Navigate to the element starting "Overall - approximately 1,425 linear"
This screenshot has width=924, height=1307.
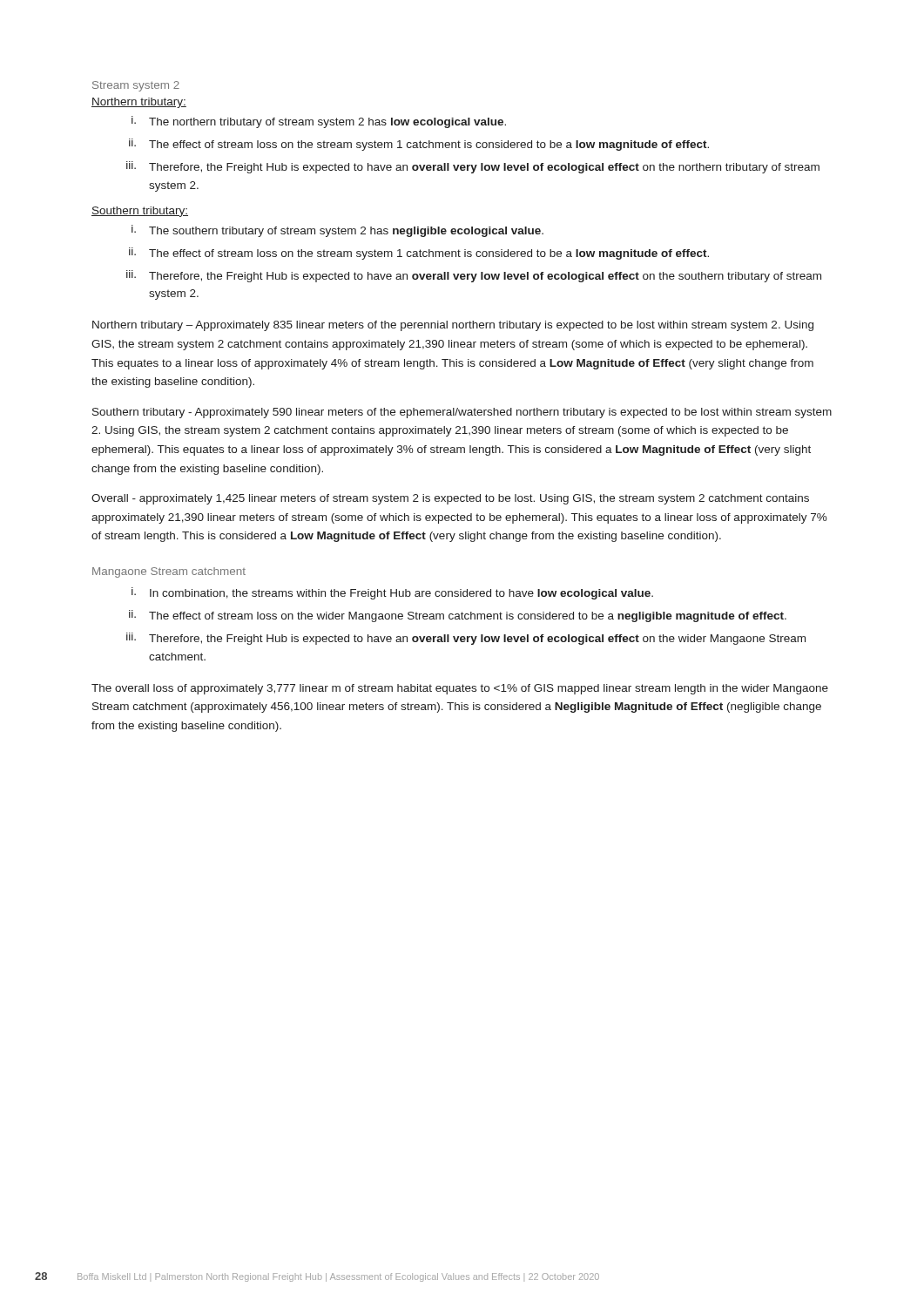point(459,517)
